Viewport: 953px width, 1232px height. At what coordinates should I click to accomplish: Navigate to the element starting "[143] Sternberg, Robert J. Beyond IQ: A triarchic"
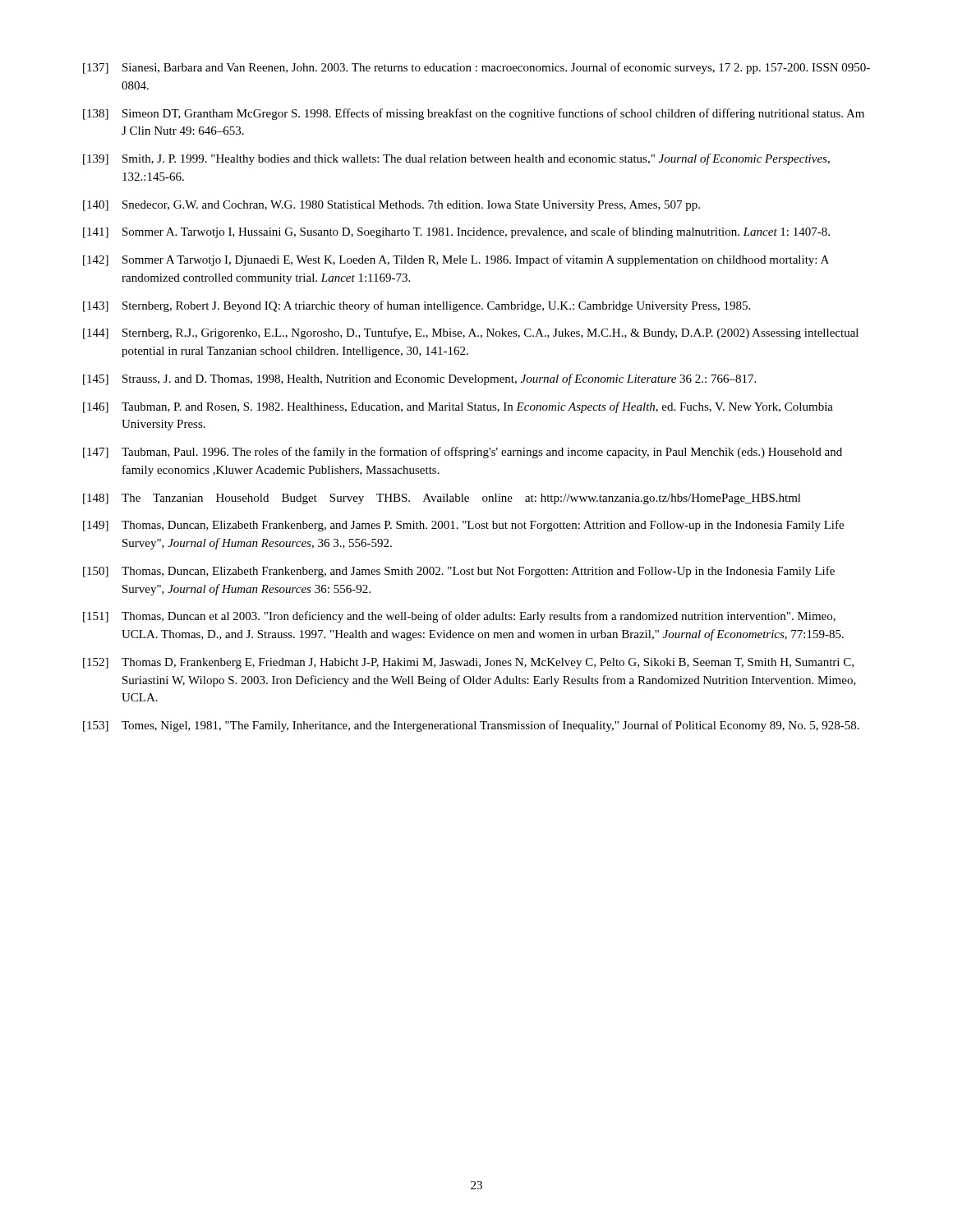pyautogui.click(x=476, y=306)
